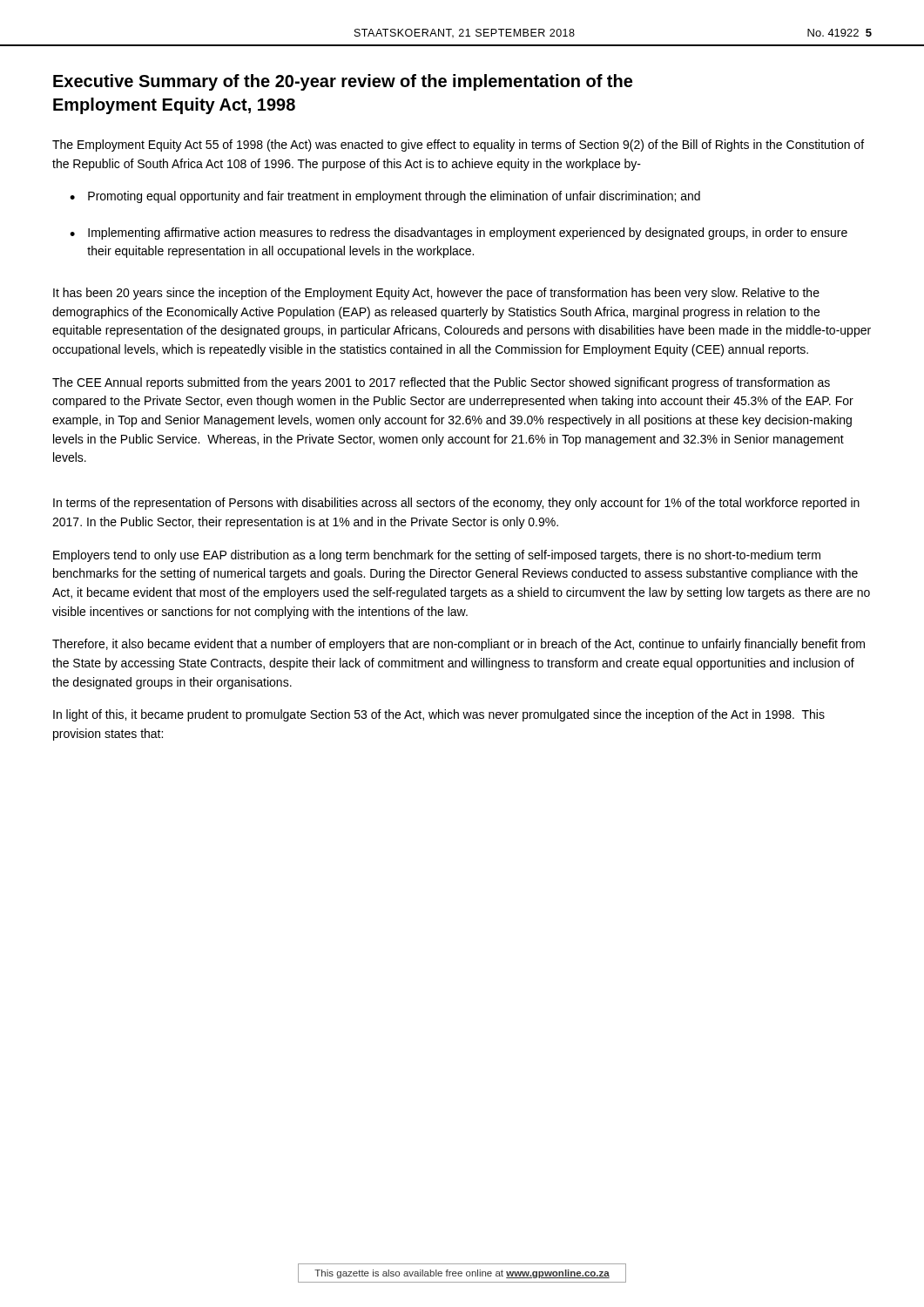
Task: Click the title that begins "Executive Summary of"
Action: click(x=462, y=93)
